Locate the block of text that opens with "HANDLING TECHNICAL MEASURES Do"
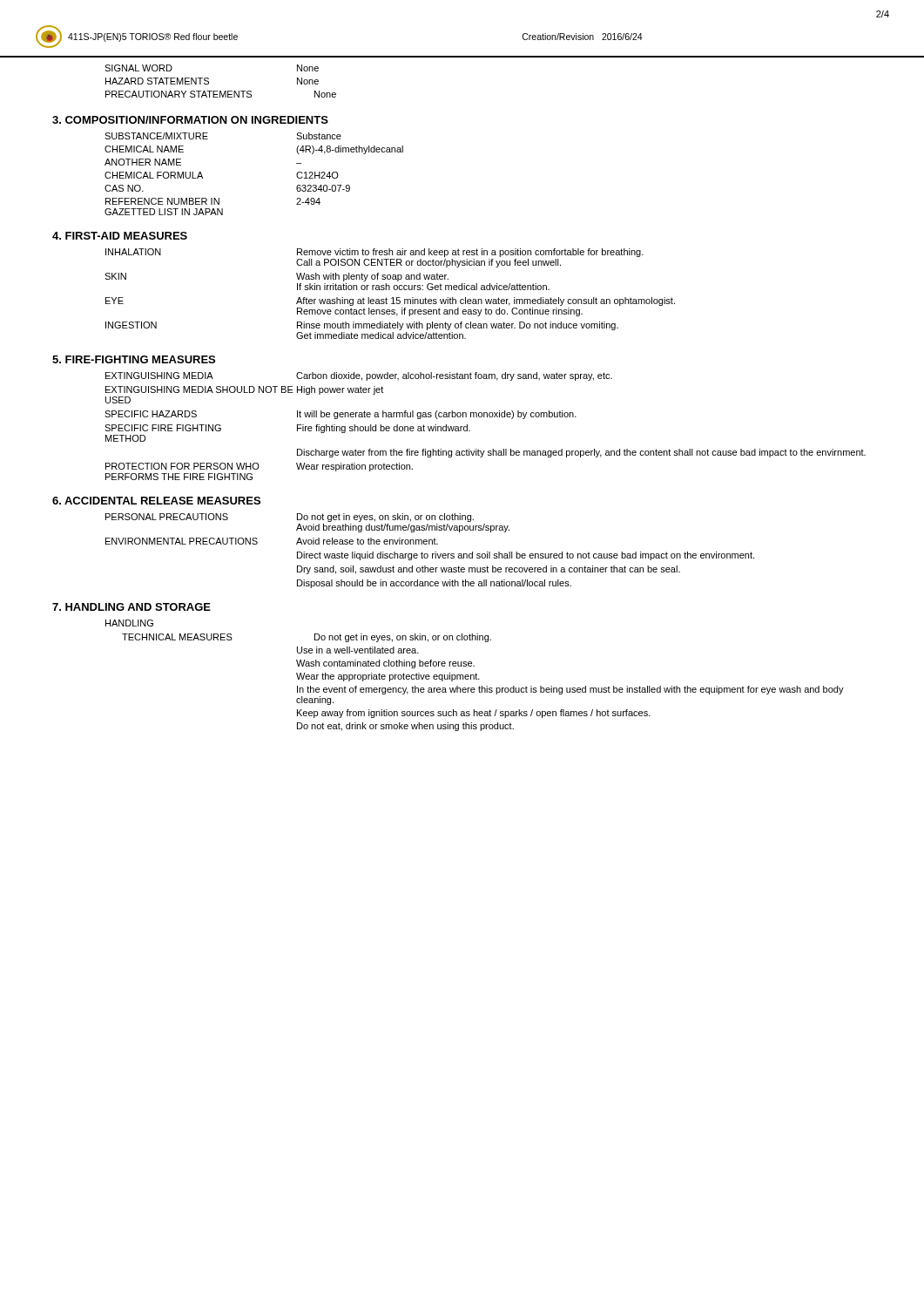924x1307 pixels. [x=129, y=623]
